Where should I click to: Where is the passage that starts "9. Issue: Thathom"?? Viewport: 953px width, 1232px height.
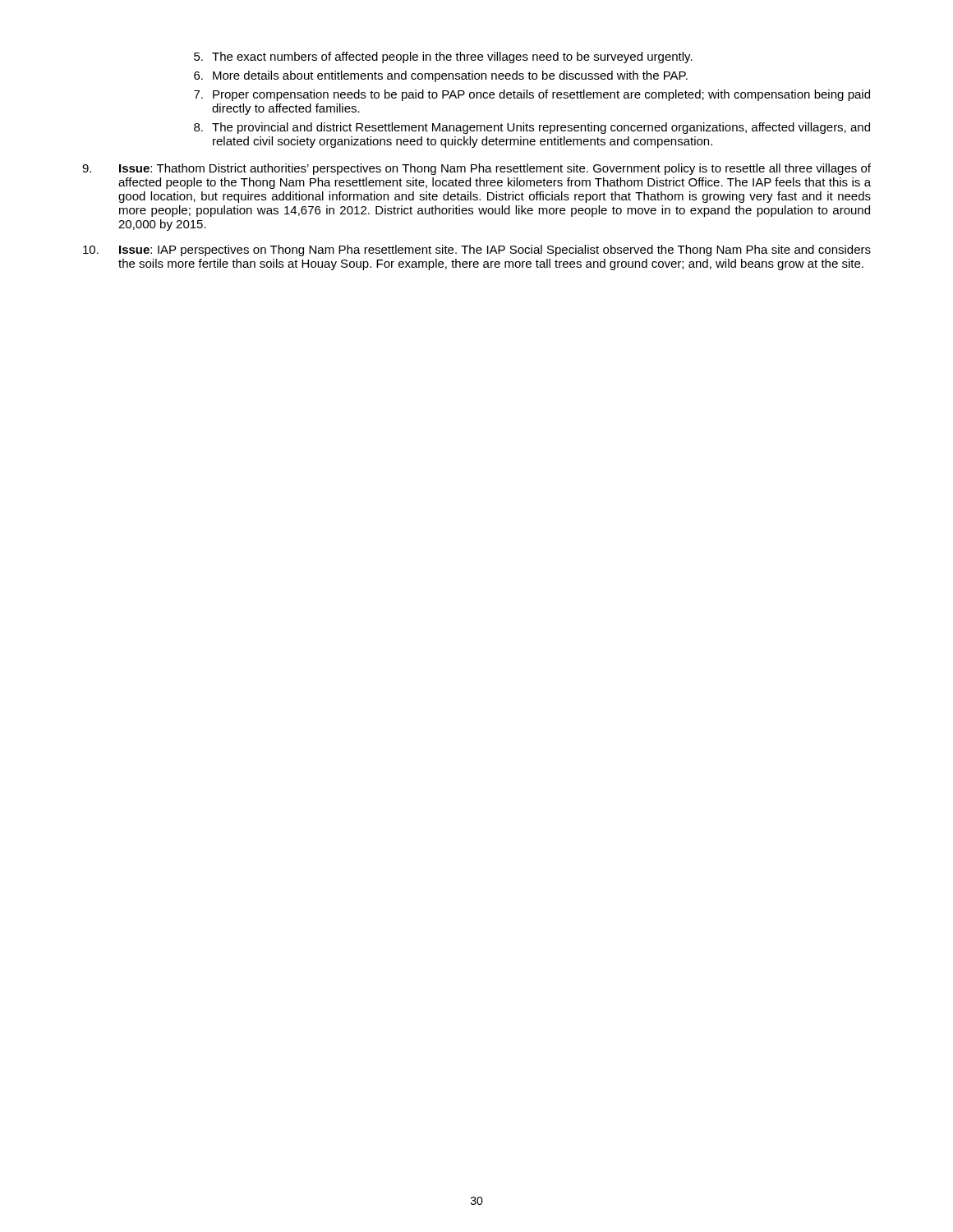pyautogui.click(x=476, y=196)
